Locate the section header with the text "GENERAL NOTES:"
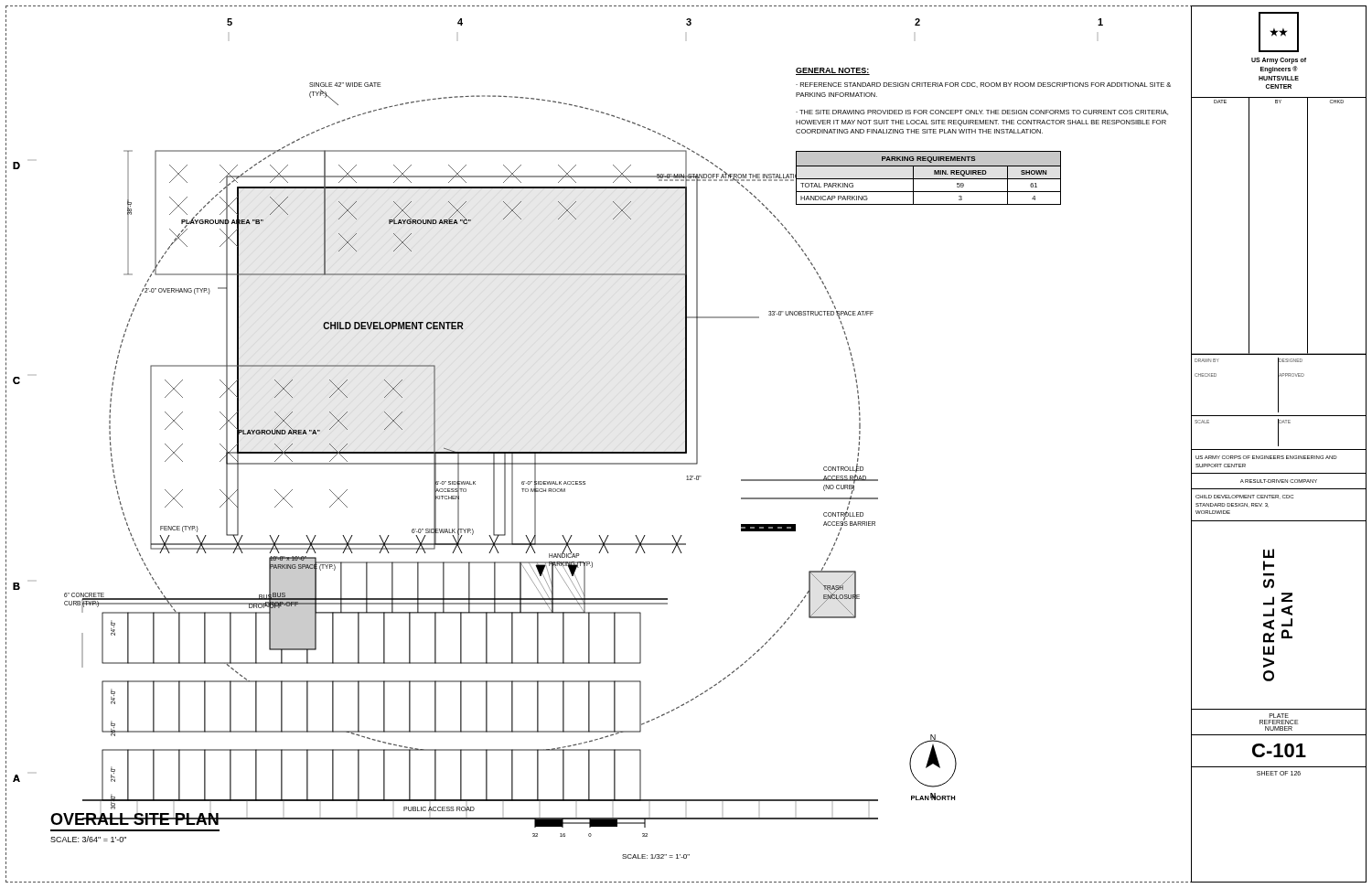The image size is (1372, 888). (833, 70)
